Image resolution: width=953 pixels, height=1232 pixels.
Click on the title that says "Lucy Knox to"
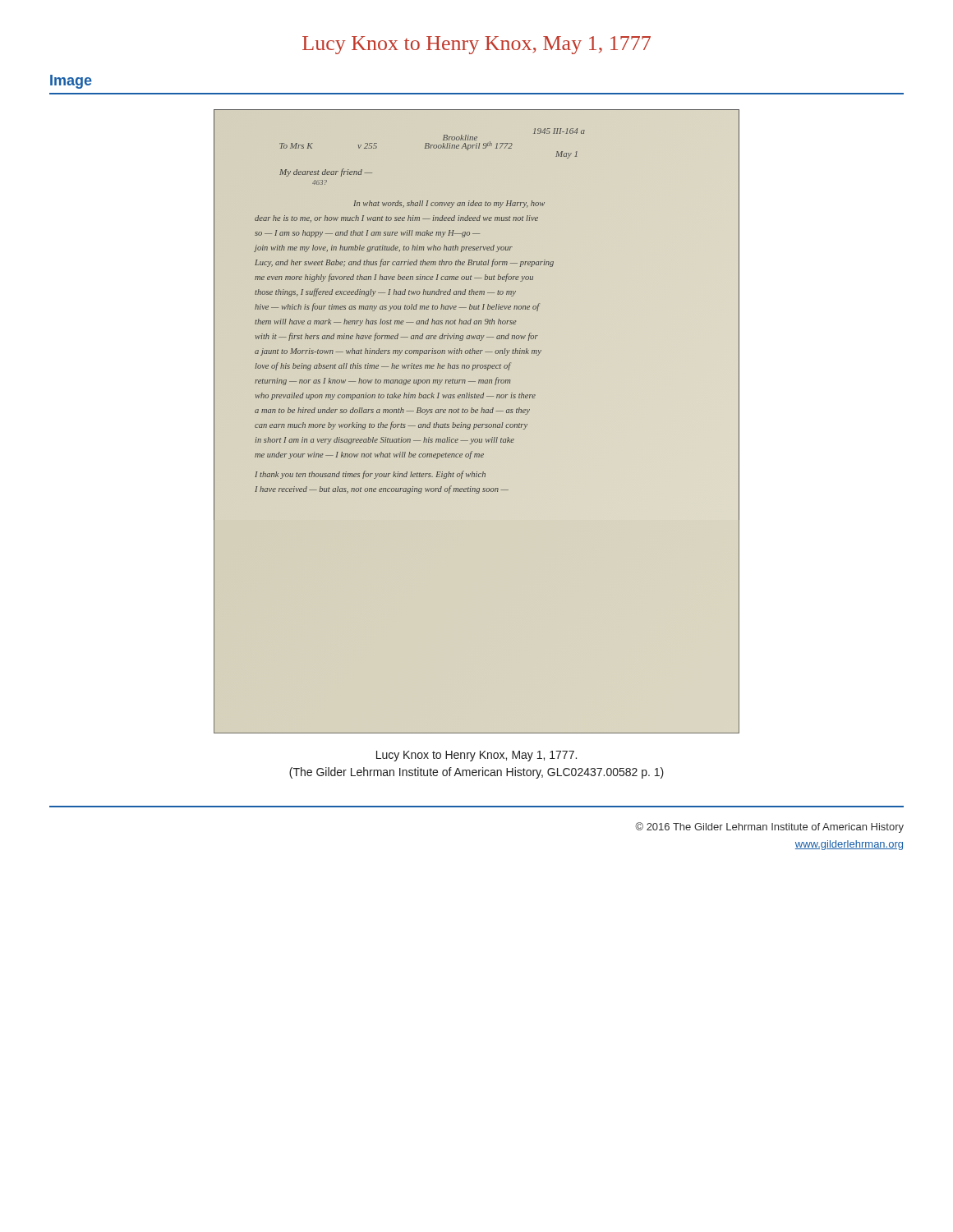[x=476, y=43]
